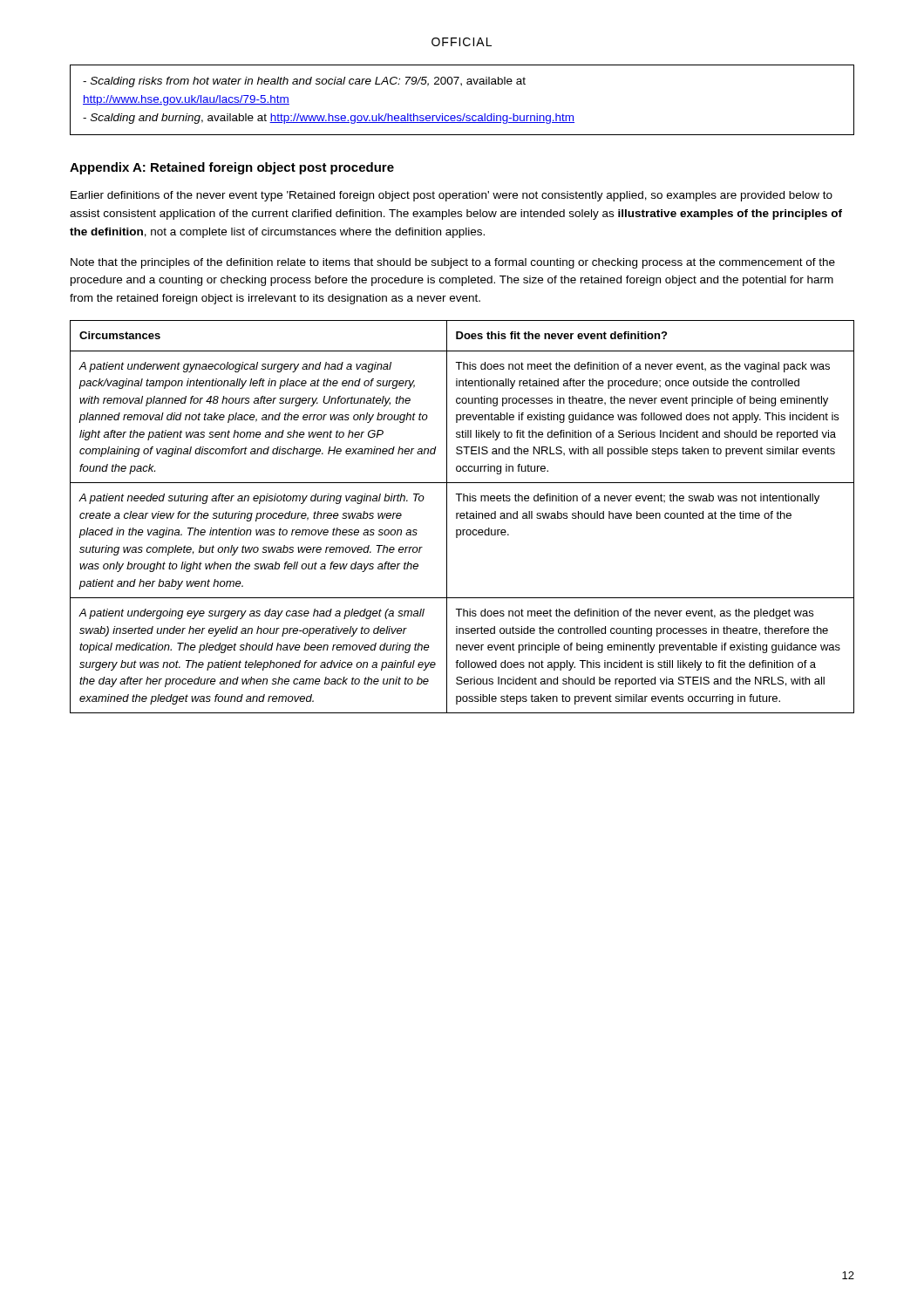This screenshot has height=1308, width=924.
Task: Find a table
Action: [462, 517]
